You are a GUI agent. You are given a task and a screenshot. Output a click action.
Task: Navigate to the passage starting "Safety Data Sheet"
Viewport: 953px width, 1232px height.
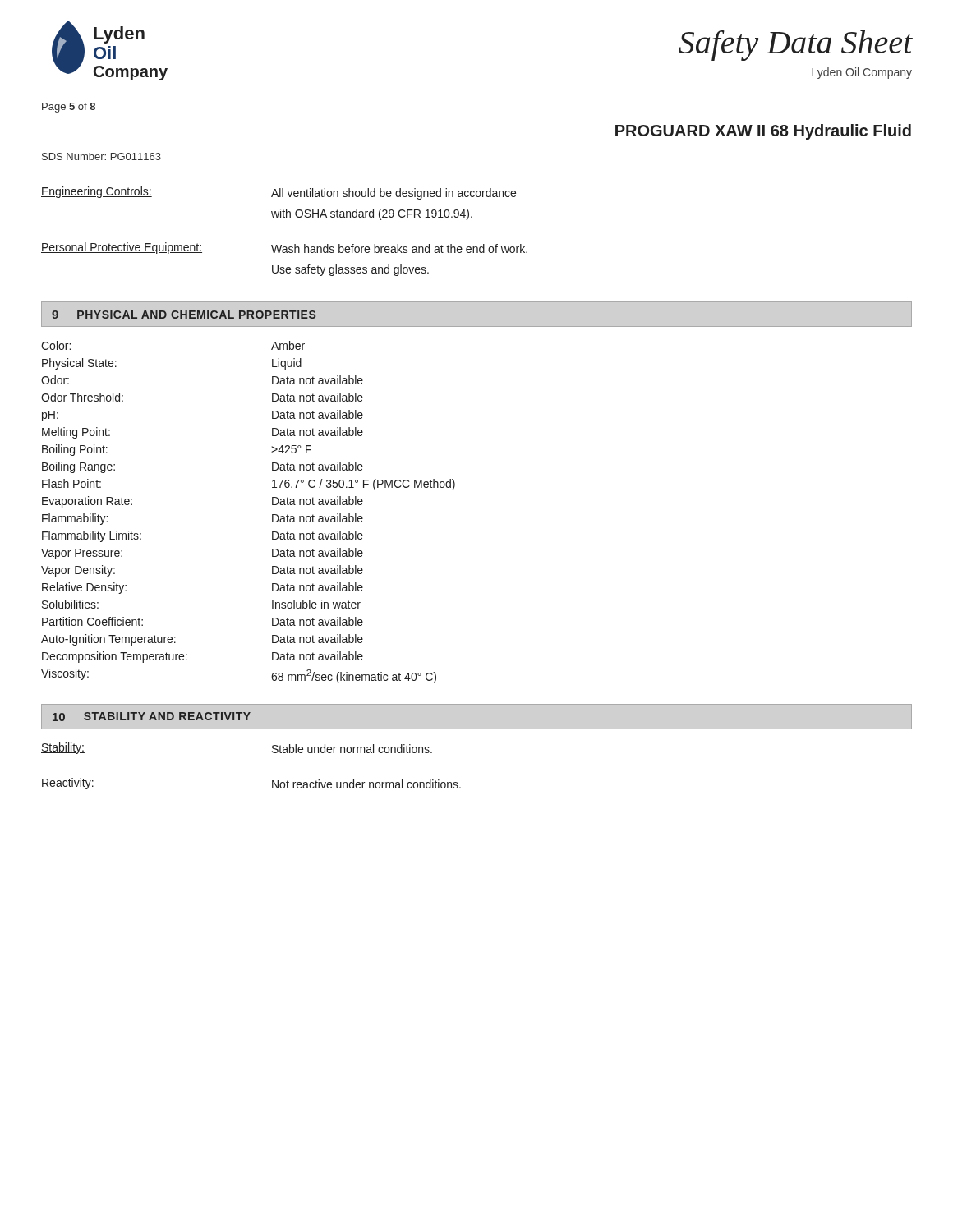(x=795, y=42)
